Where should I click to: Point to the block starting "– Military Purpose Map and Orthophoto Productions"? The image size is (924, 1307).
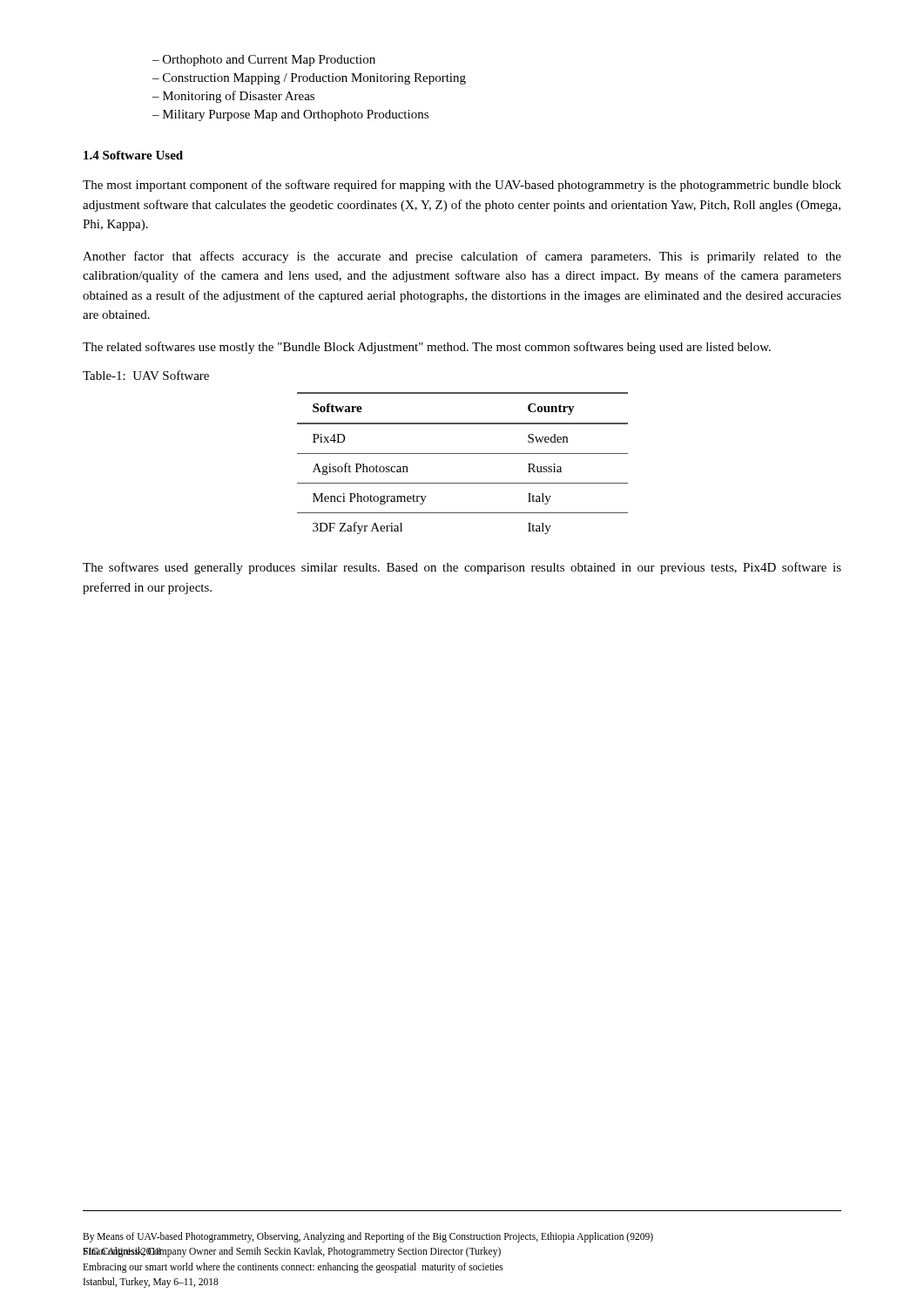[x=291, y=114]
